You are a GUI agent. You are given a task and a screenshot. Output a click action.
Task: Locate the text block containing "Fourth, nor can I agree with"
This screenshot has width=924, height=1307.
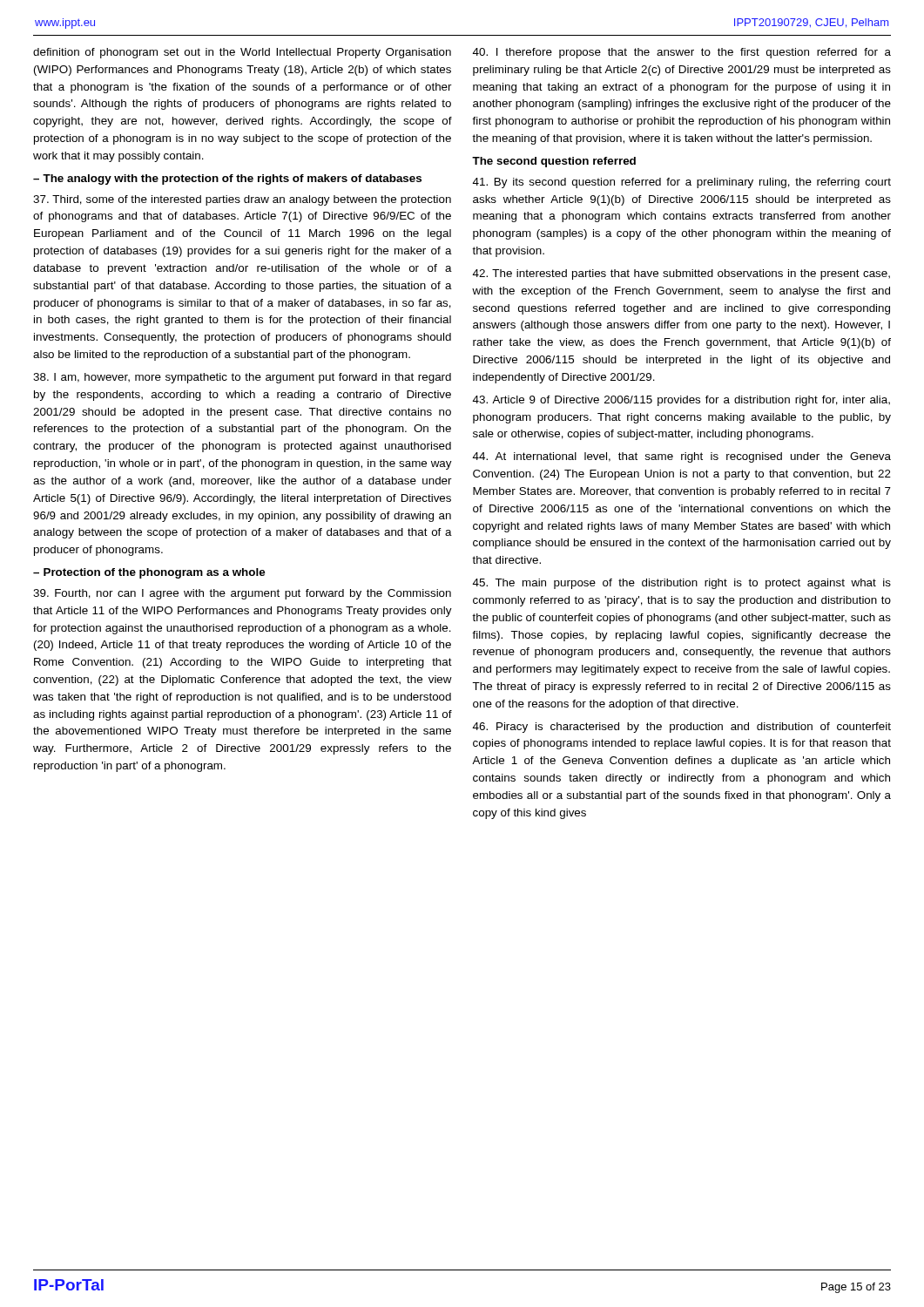pyautogui.click(x=242, y=680)
